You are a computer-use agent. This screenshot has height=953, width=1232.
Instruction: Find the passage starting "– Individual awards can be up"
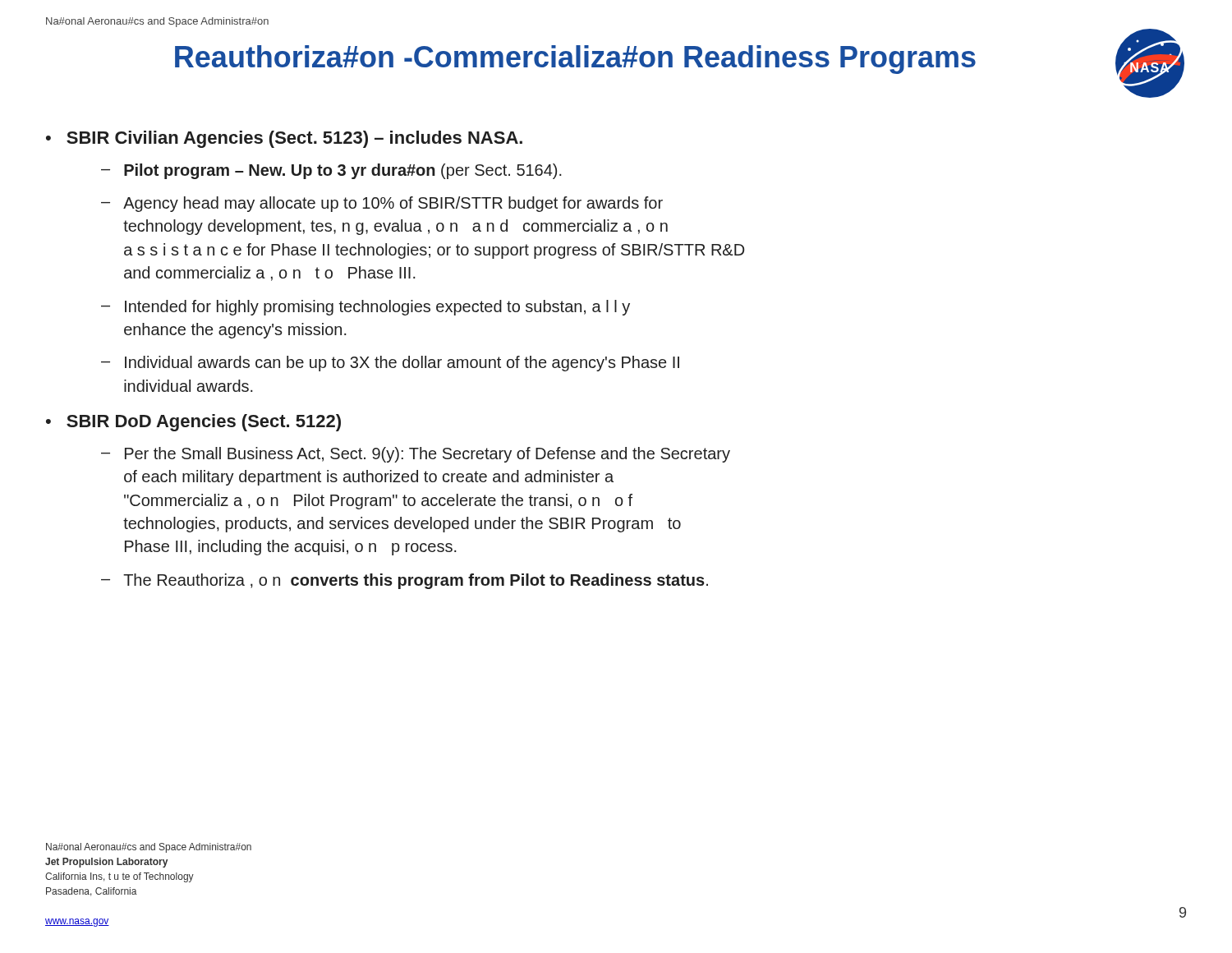(x=391, y=374)
